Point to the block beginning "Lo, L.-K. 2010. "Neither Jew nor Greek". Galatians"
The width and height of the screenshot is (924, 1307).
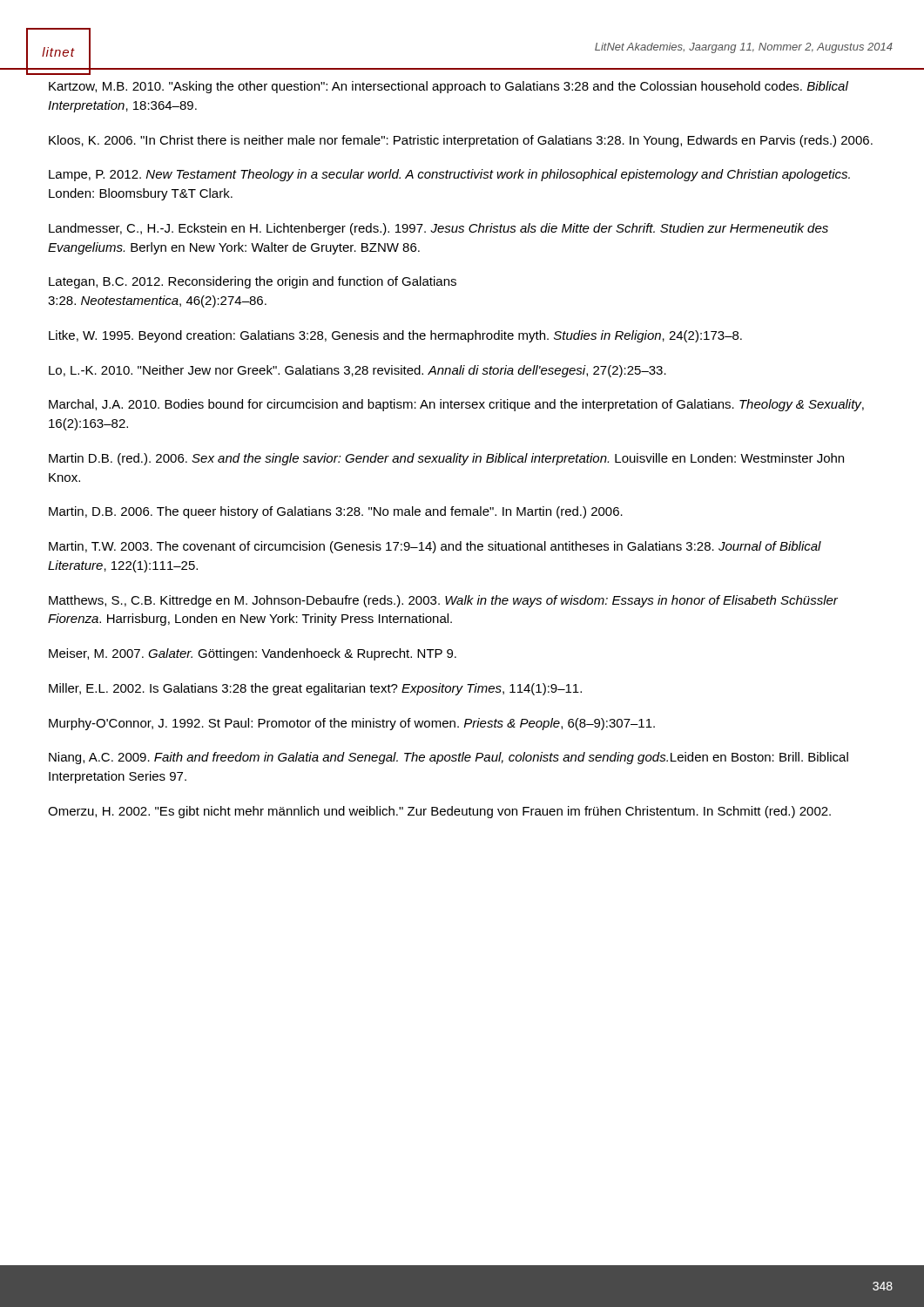(x=357, y=369)
